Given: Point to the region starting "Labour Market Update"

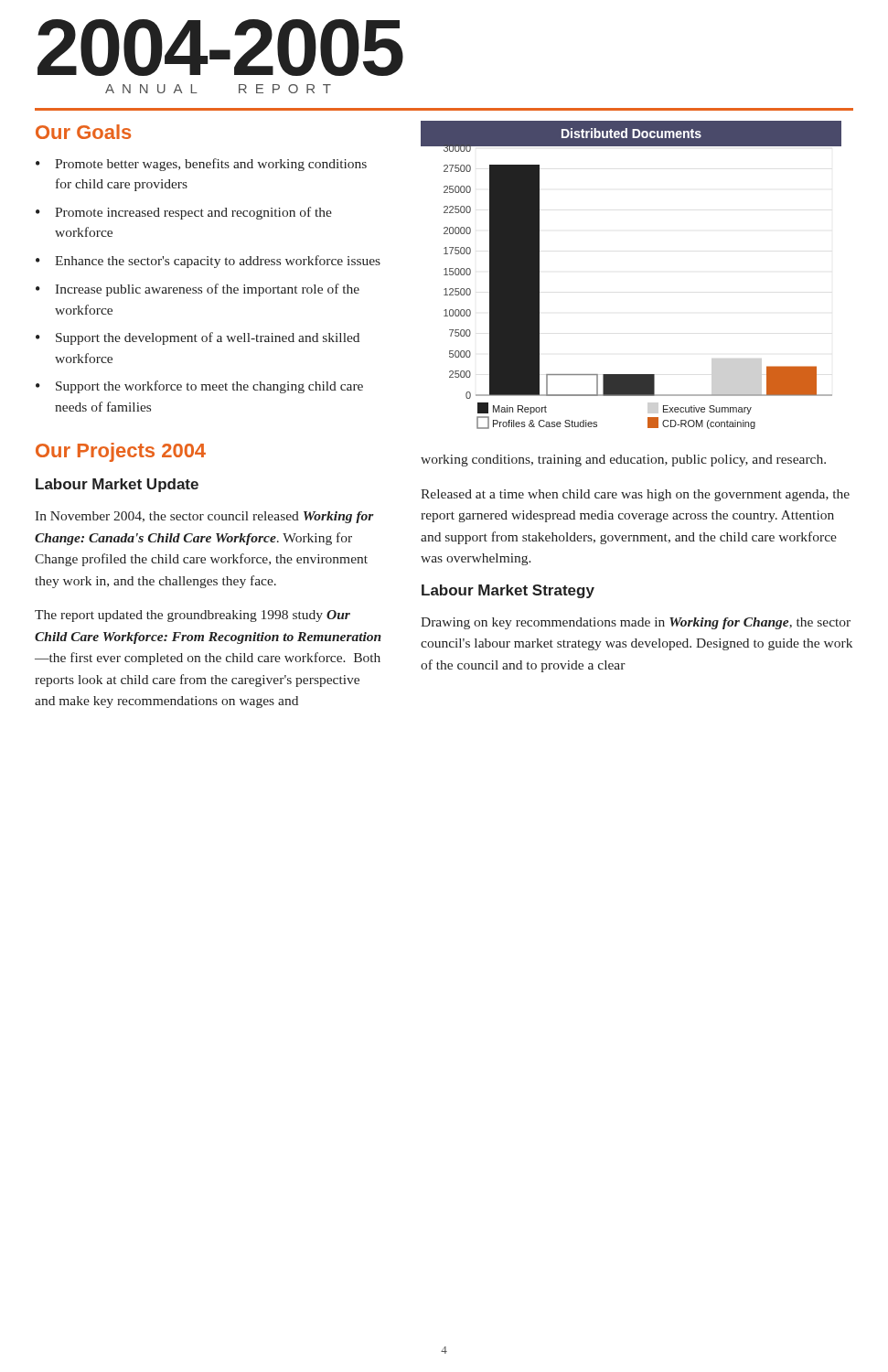Looking at the screenshot, I should [x=209, y=485].
